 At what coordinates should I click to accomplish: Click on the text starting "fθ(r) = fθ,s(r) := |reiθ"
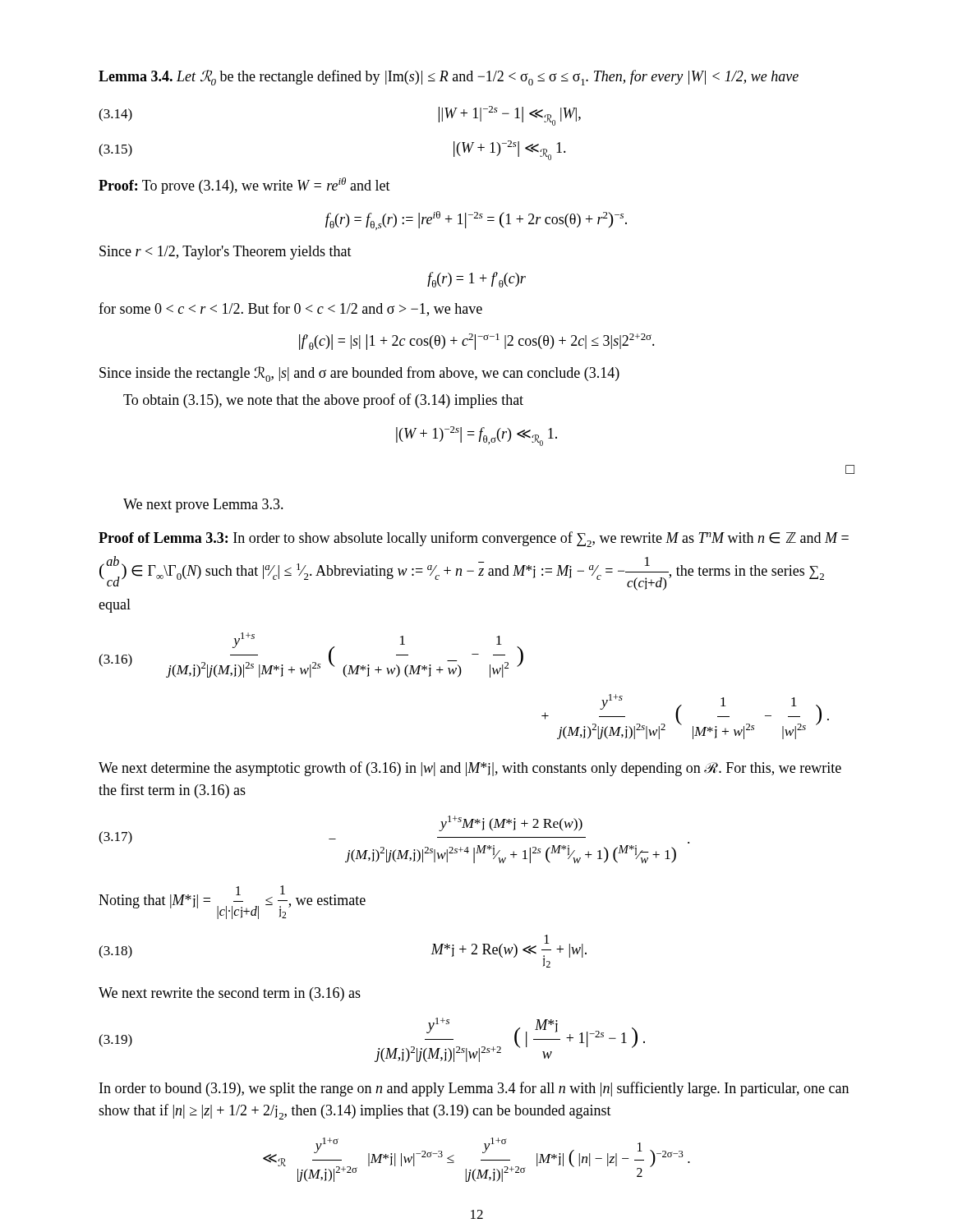(x=476, y=220)
